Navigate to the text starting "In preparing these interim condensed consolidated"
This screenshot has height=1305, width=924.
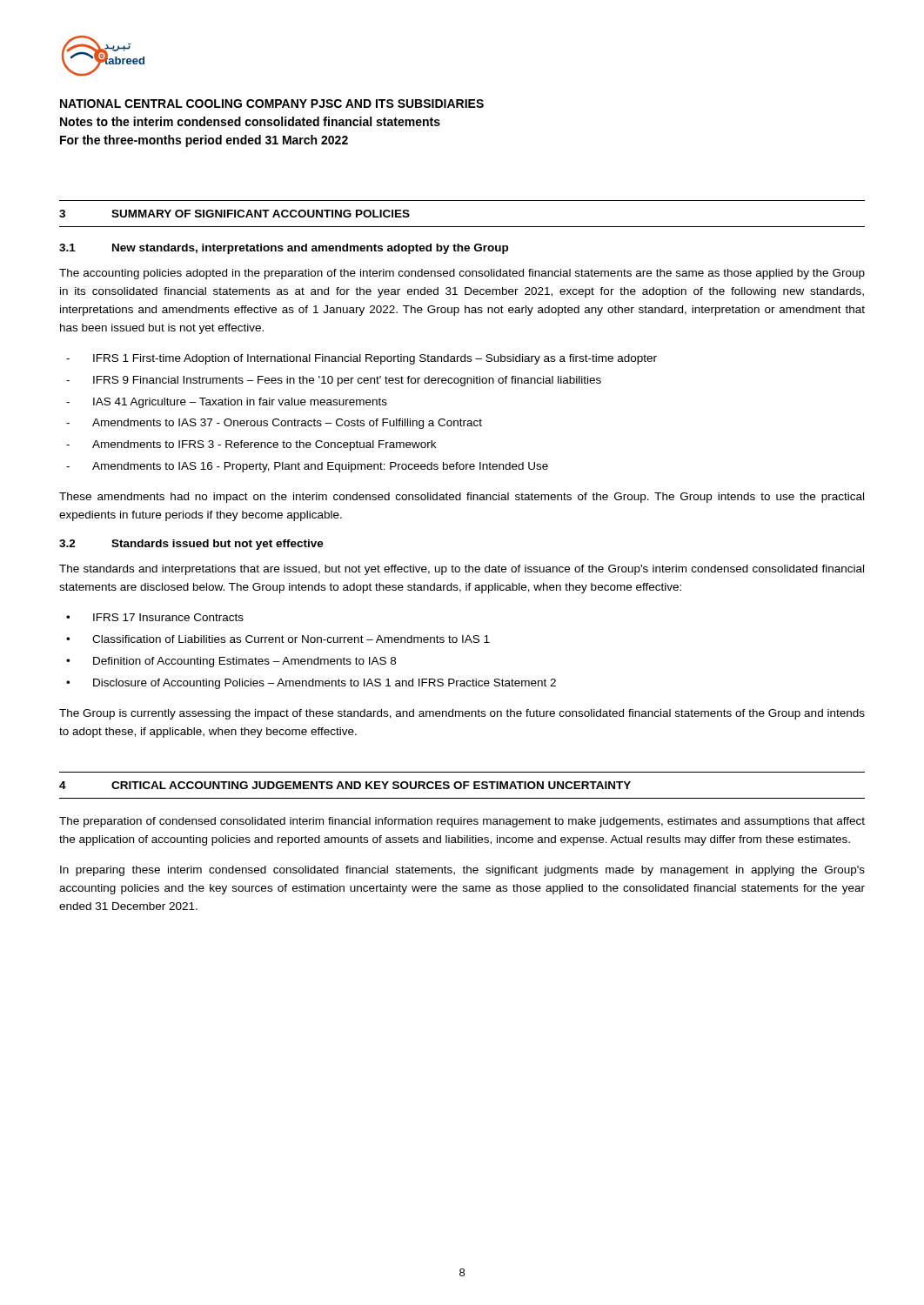[x=462, y=888]
